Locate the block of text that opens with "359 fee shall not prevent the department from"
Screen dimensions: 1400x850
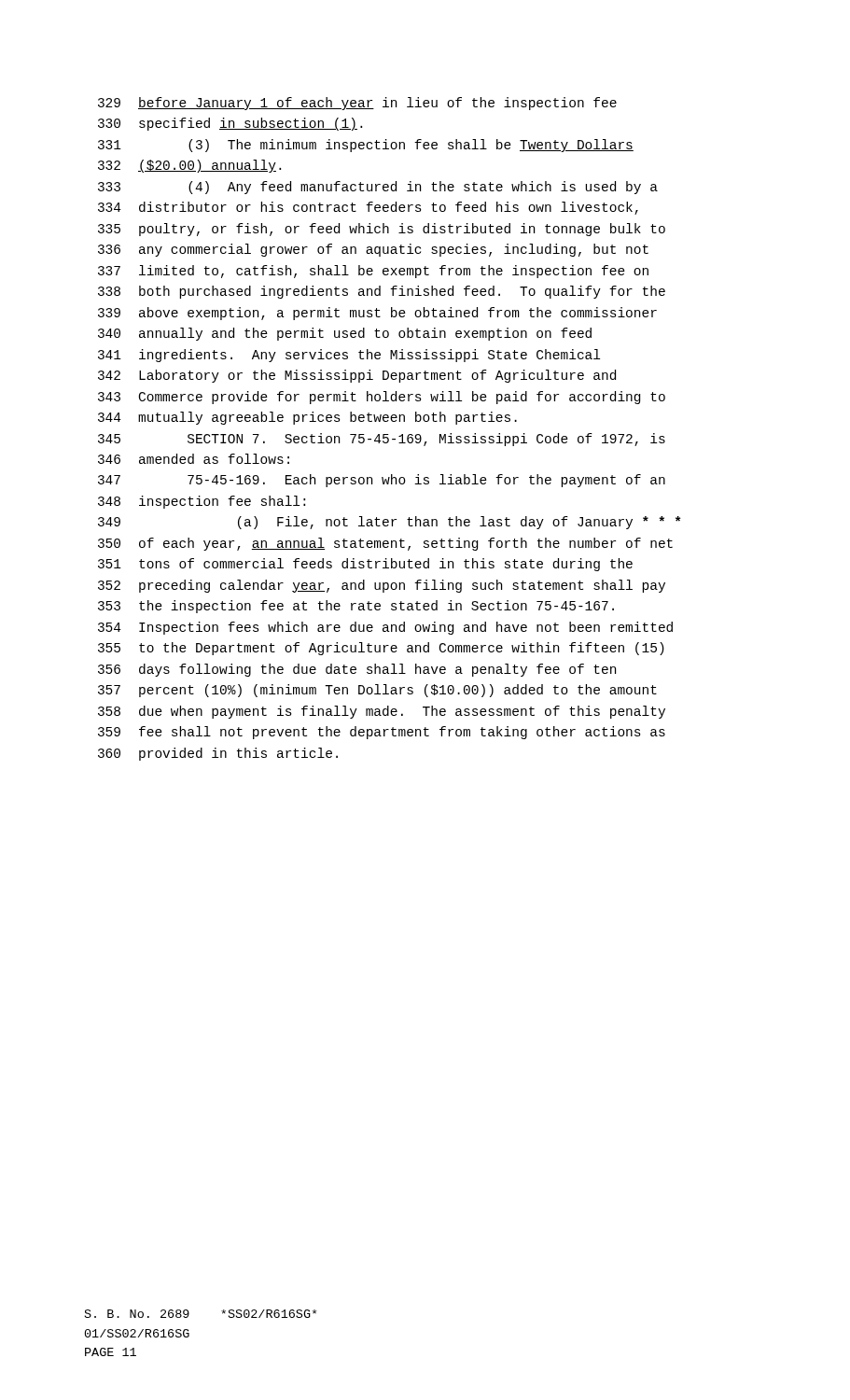click(434, 733)
